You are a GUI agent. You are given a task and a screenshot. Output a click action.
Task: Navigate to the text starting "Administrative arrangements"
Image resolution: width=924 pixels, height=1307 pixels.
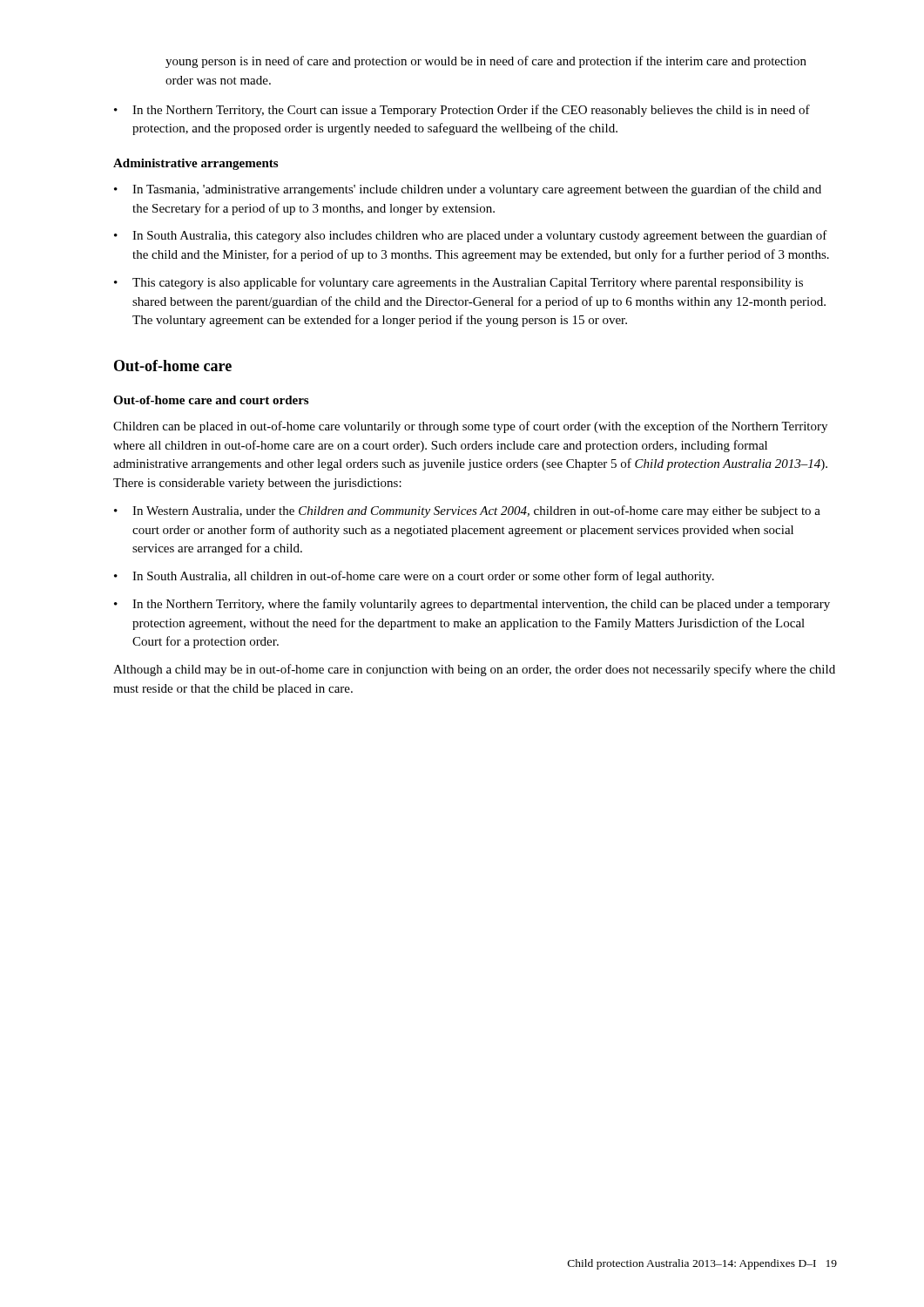pyautogui.click(x=196, y=163)
